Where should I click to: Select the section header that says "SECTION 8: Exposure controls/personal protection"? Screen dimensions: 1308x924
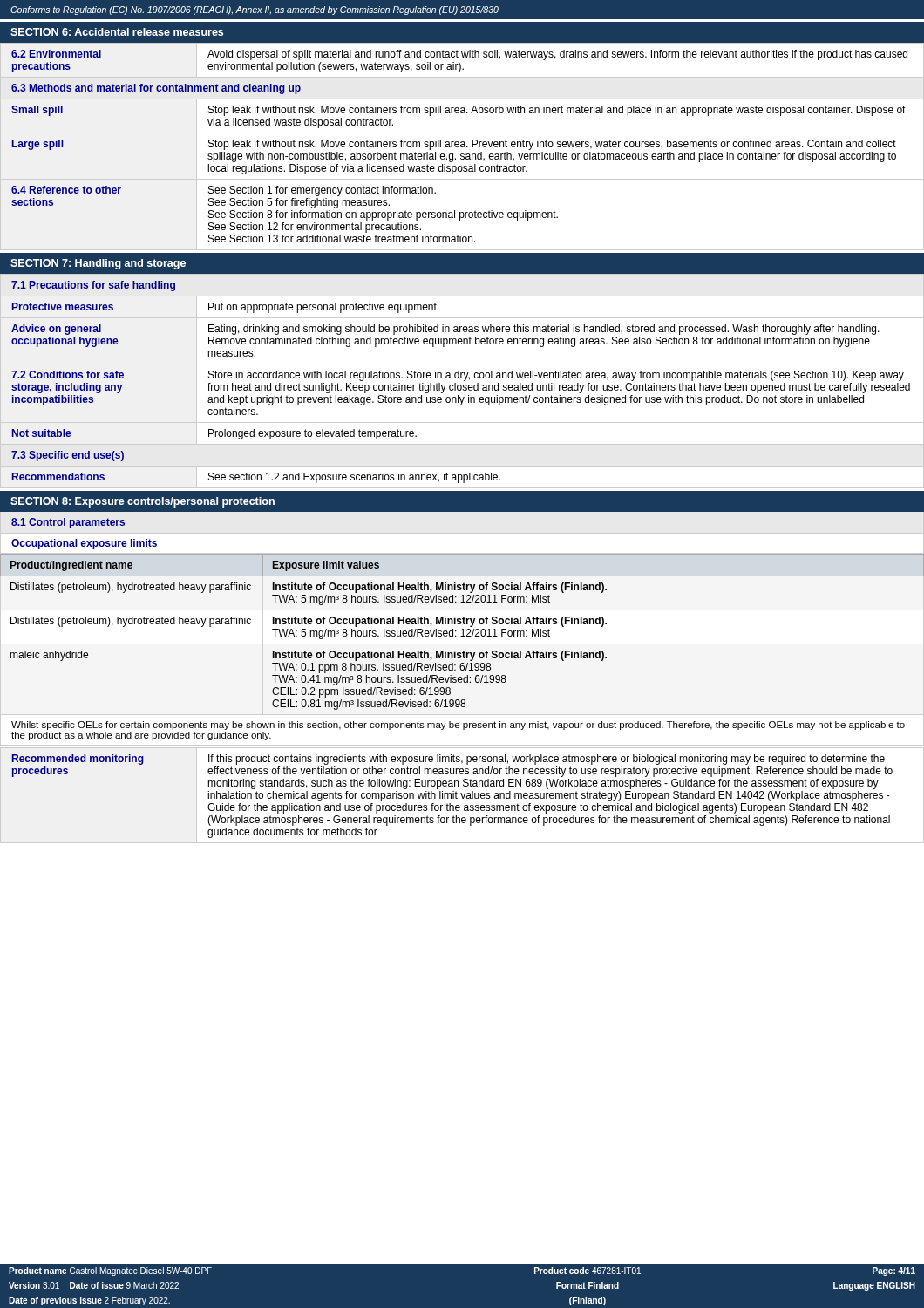(143, 501)
